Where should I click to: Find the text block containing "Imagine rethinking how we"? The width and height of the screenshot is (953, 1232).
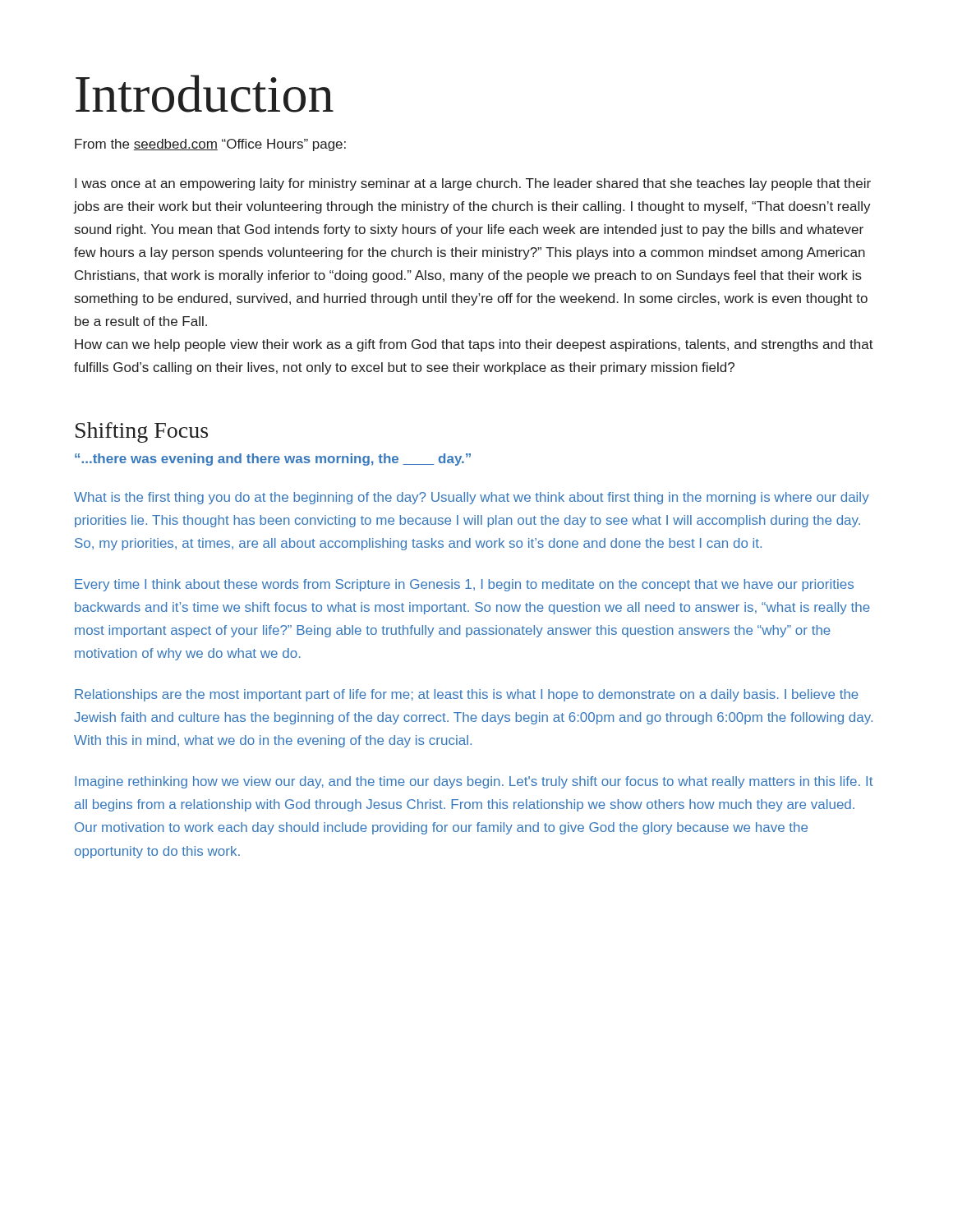473,816
